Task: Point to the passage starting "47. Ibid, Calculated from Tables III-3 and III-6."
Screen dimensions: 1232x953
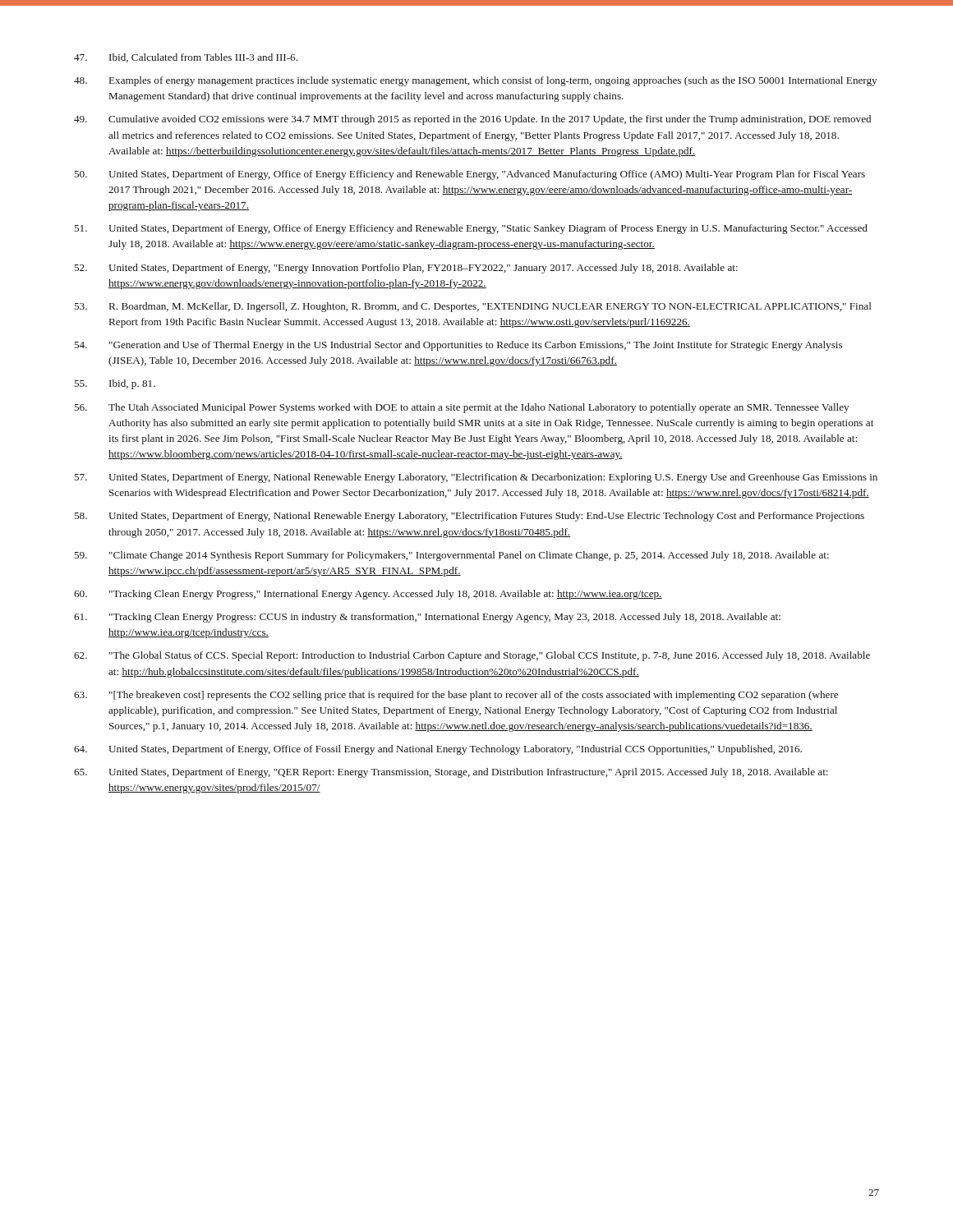Action: point(186,58)
